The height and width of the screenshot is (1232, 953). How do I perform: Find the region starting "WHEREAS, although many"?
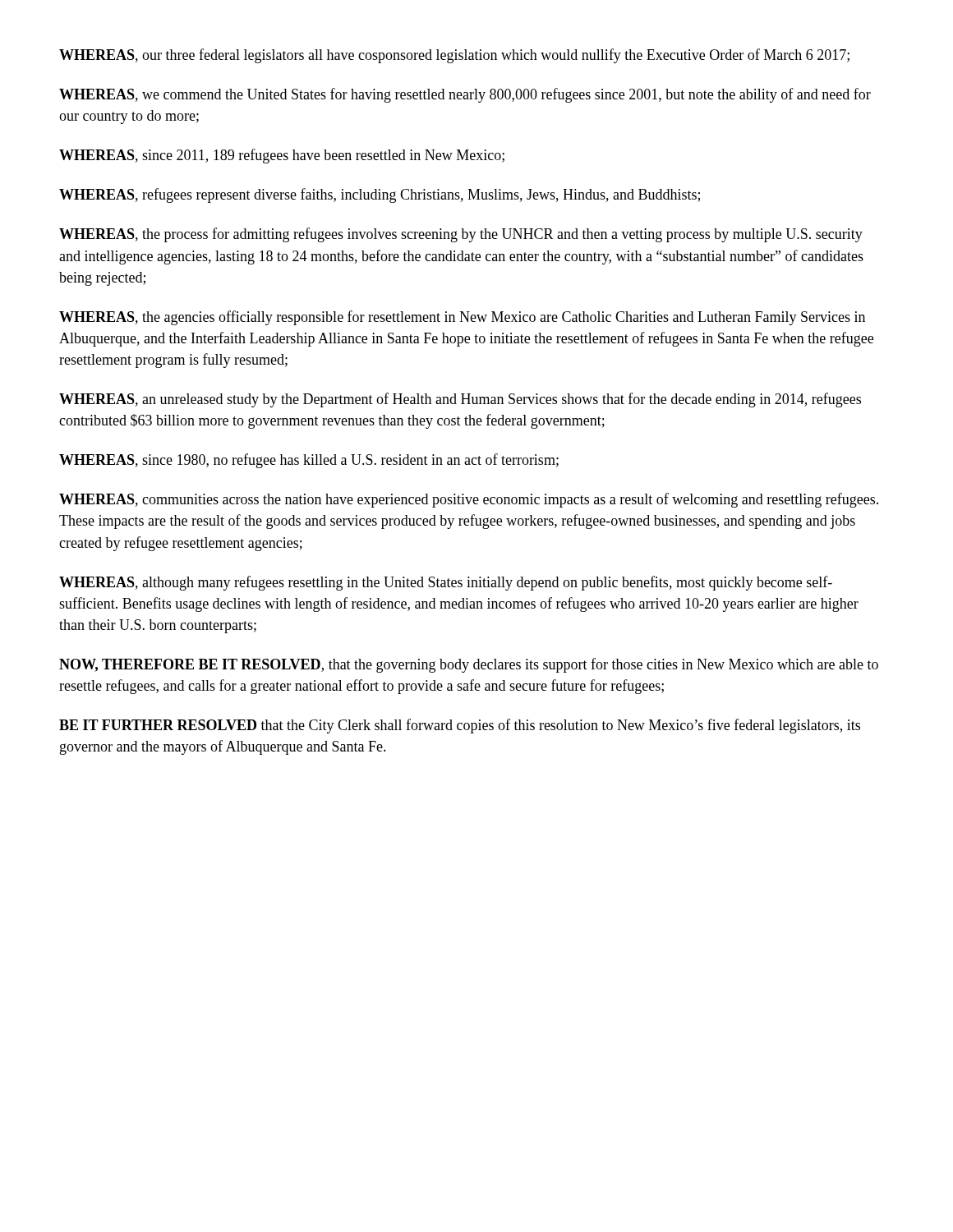pos(459,603)
